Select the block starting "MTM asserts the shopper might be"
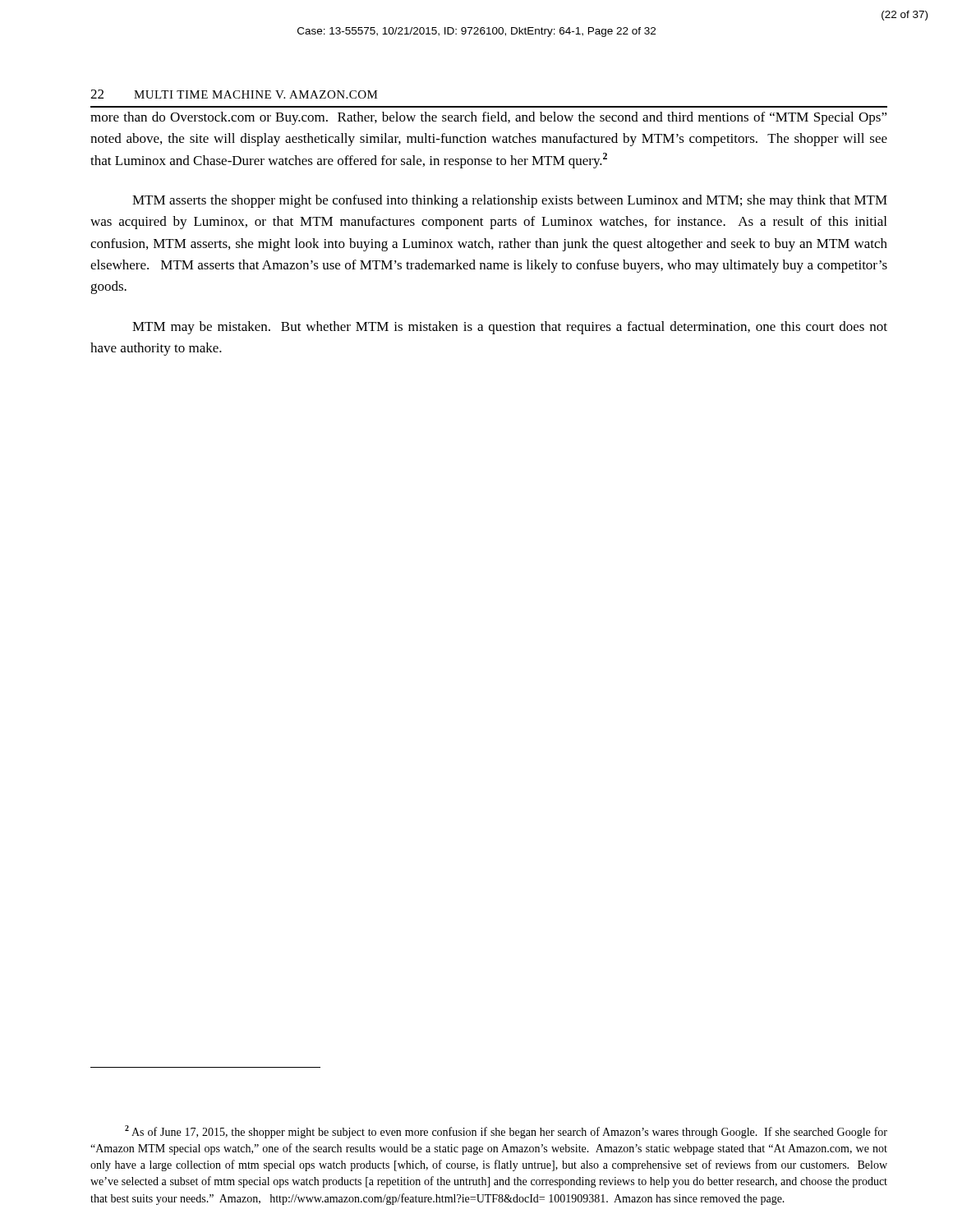This screenshot has width=953, height=1232. [489, 243]
